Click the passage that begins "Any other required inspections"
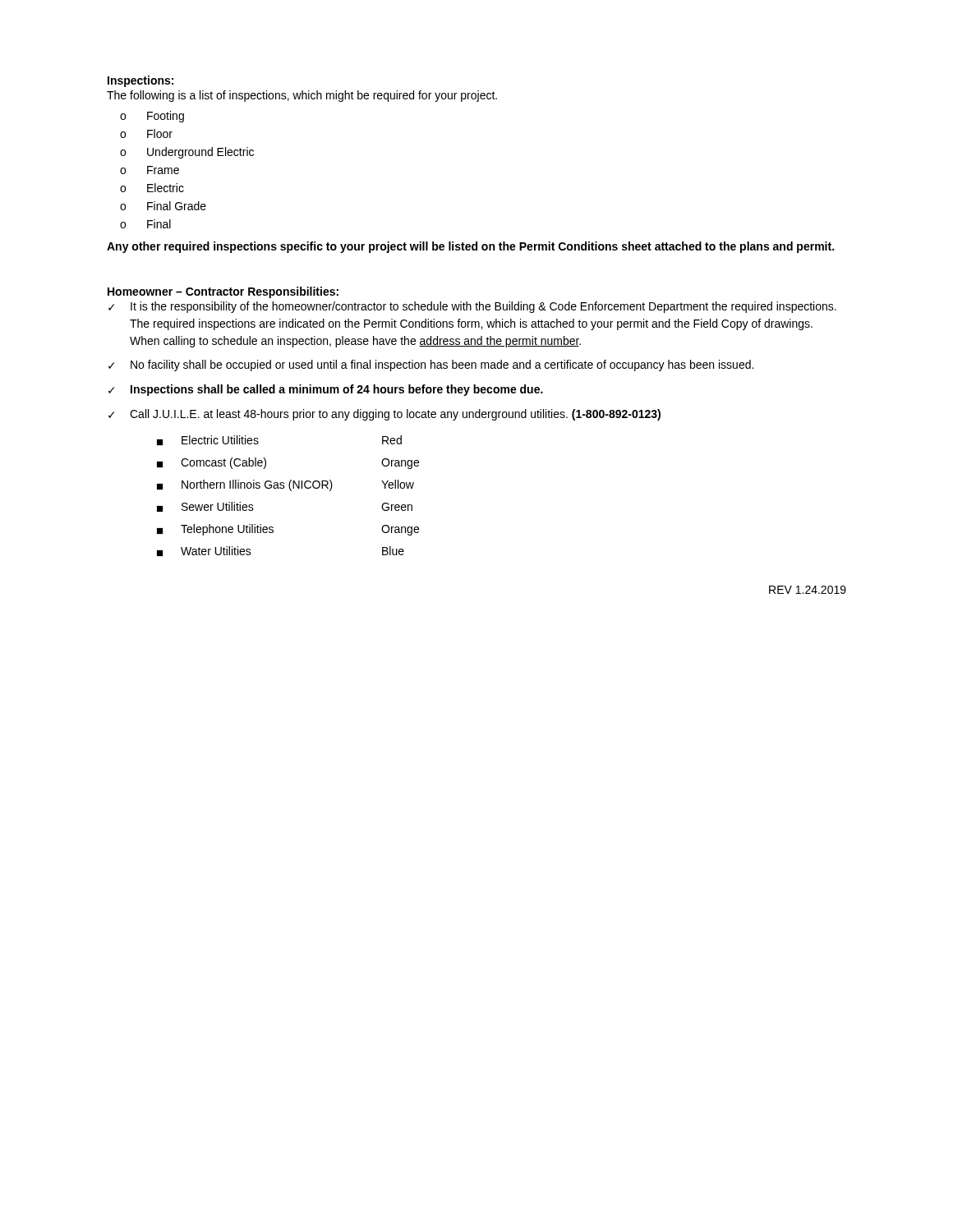 pos(471,246)
